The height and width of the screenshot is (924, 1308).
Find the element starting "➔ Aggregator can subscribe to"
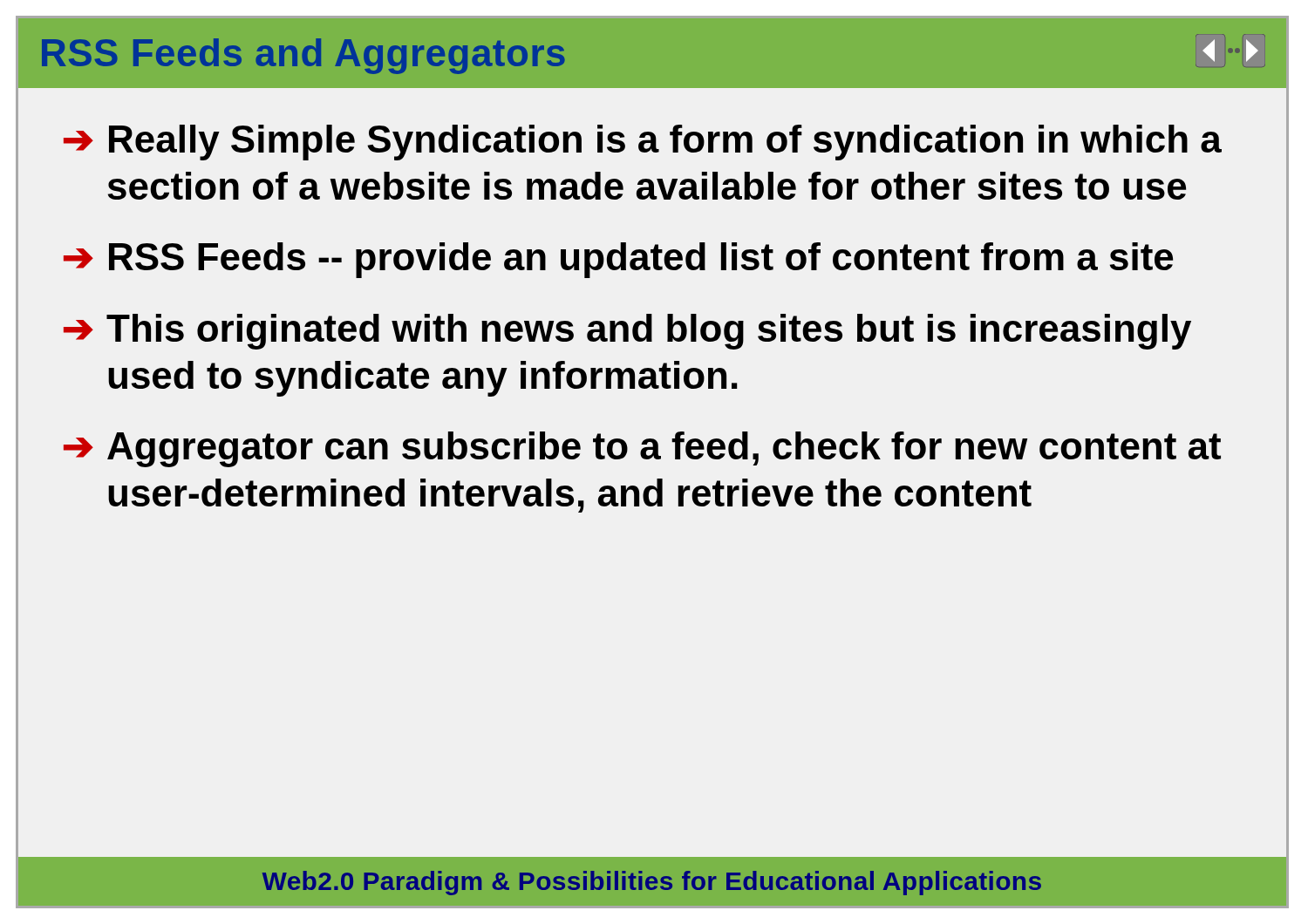[x=648, y=470]
